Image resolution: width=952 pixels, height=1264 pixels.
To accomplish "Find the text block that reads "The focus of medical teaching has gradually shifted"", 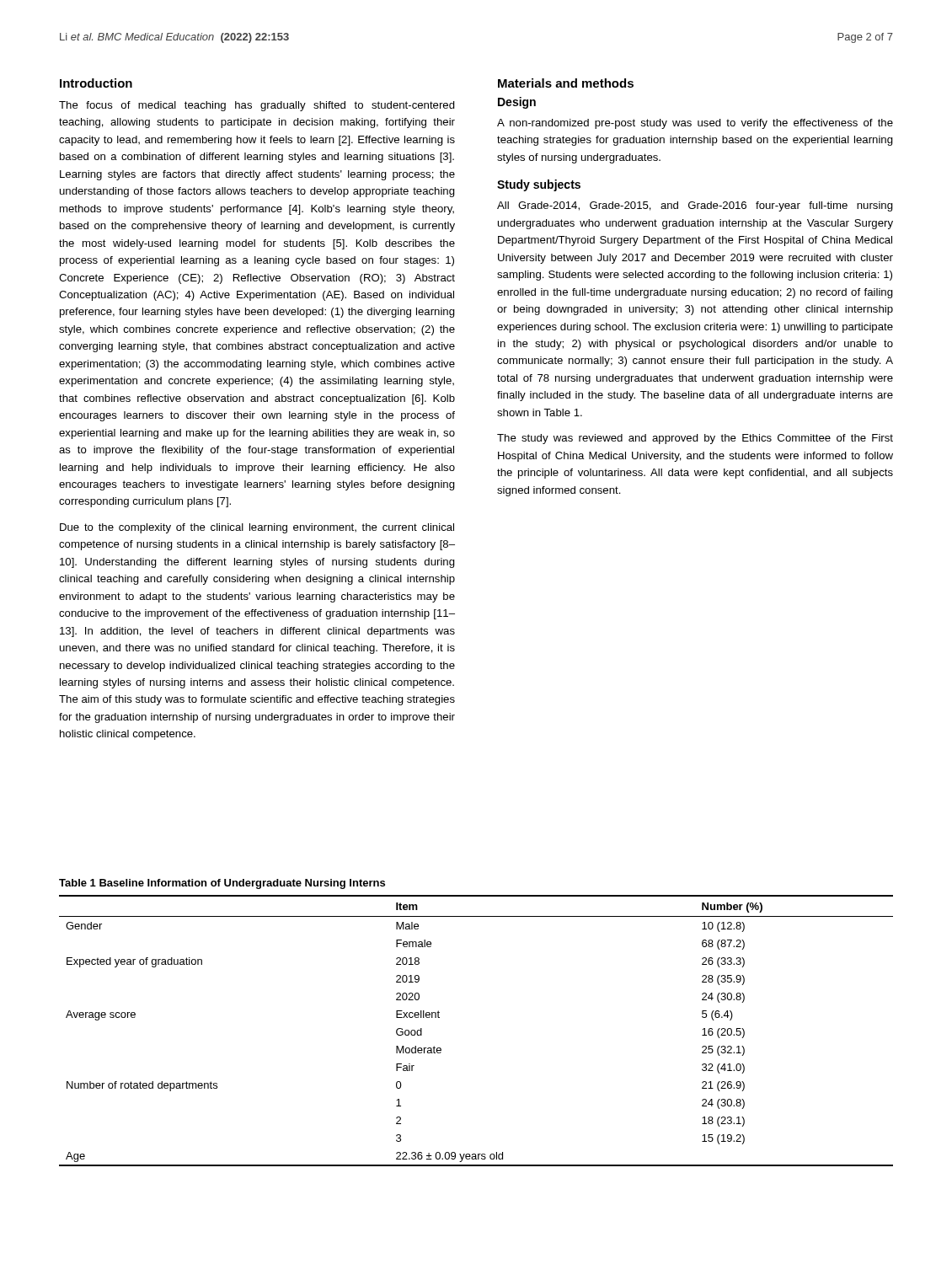I will coord(257,303).
